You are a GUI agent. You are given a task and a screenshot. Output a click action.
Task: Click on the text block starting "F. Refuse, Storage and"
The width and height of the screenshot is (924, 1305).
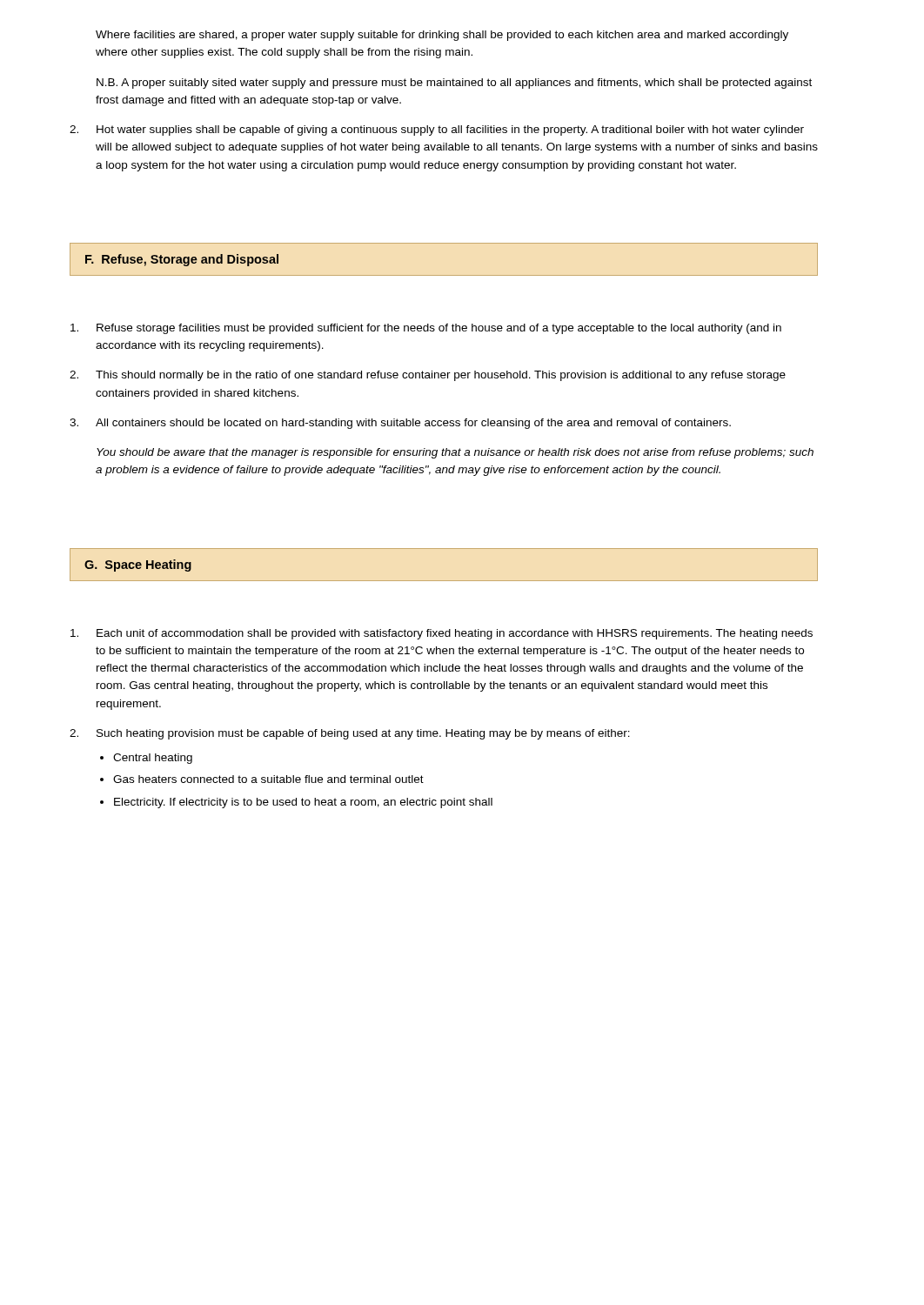pyautogui.click(x=182, y=259)
